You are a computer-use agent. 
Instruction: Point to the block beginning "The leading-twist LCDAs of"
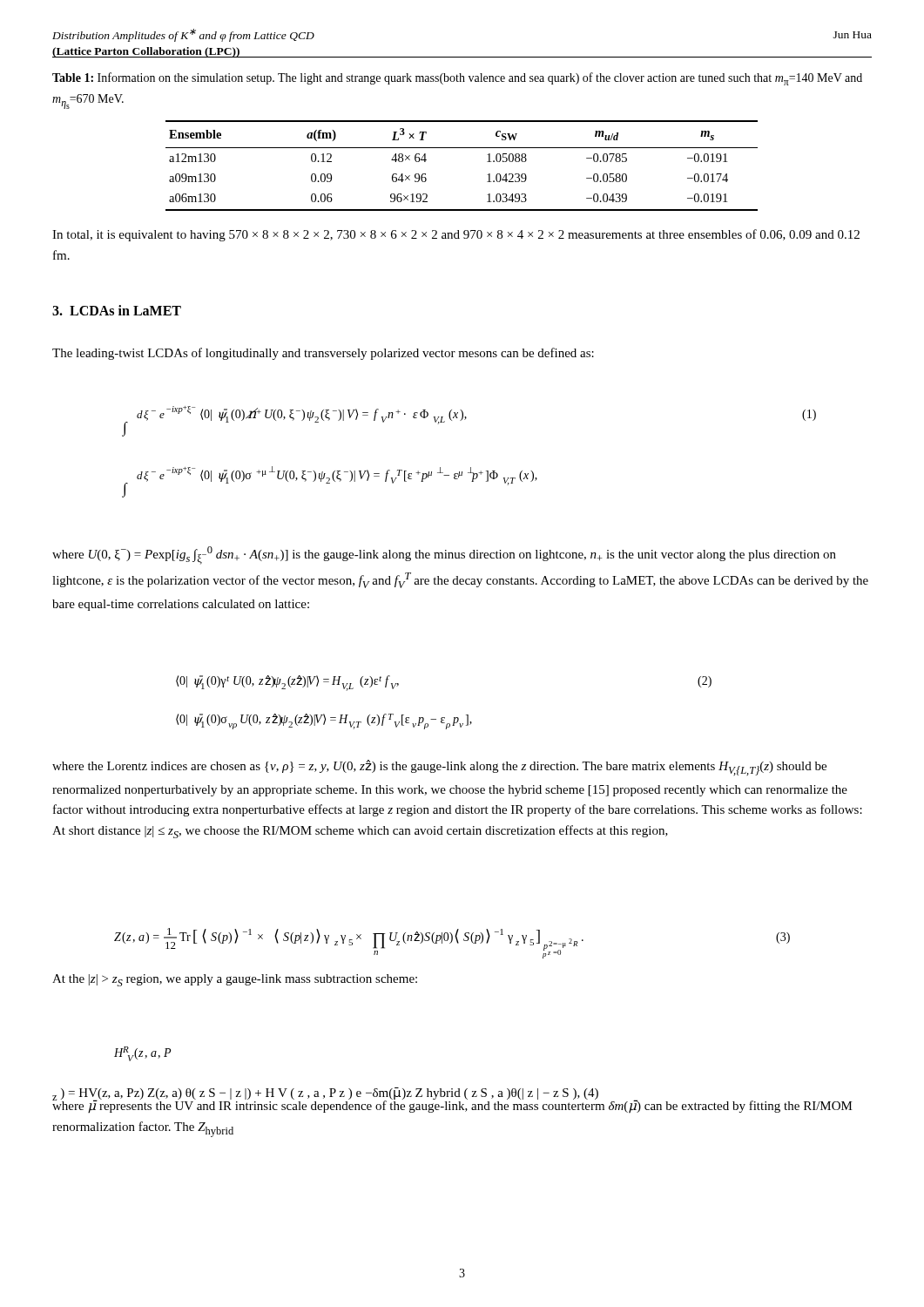[x=323, y=353]
